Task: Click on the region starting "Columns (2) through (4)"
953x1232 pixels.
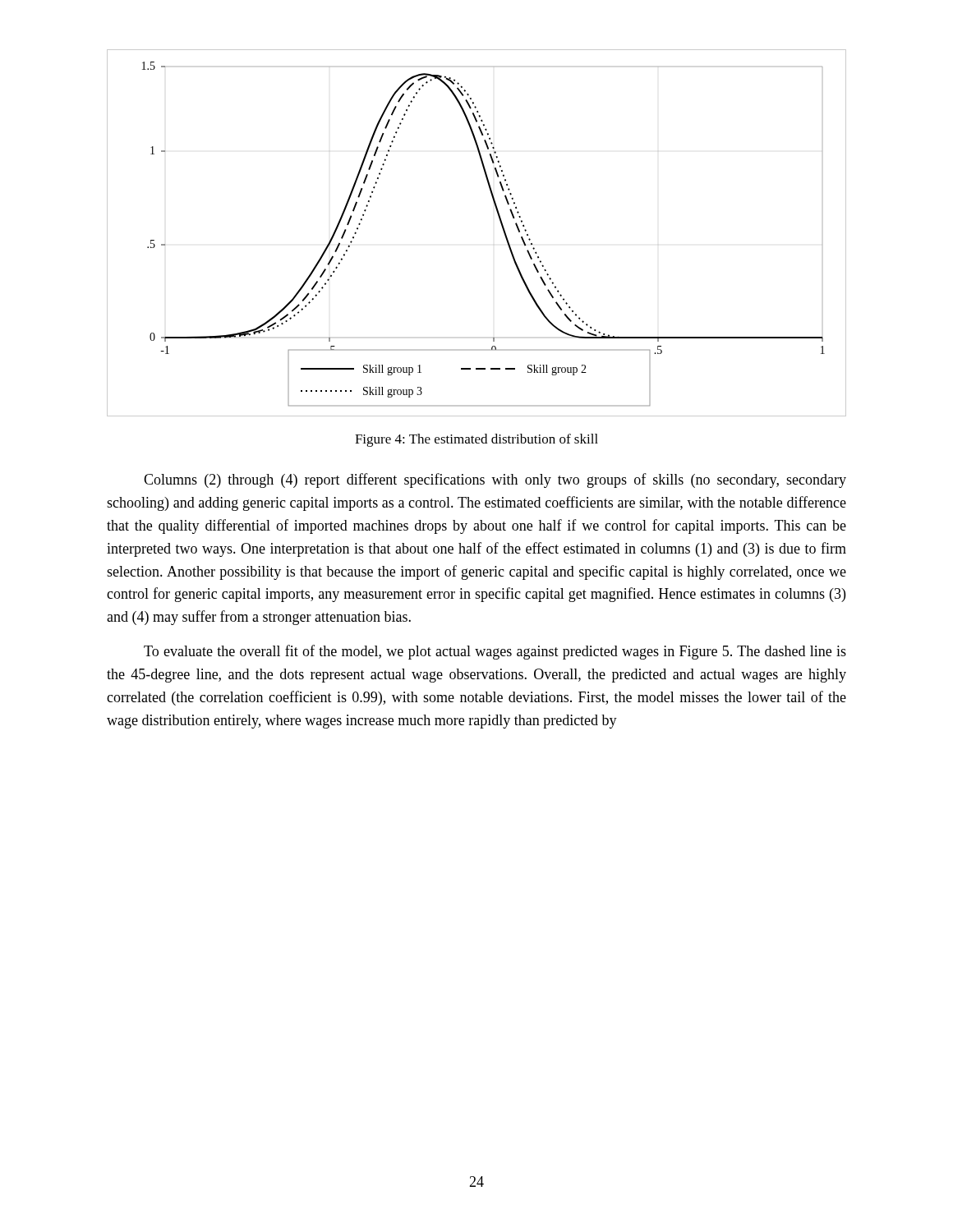Action: point(476,548)
